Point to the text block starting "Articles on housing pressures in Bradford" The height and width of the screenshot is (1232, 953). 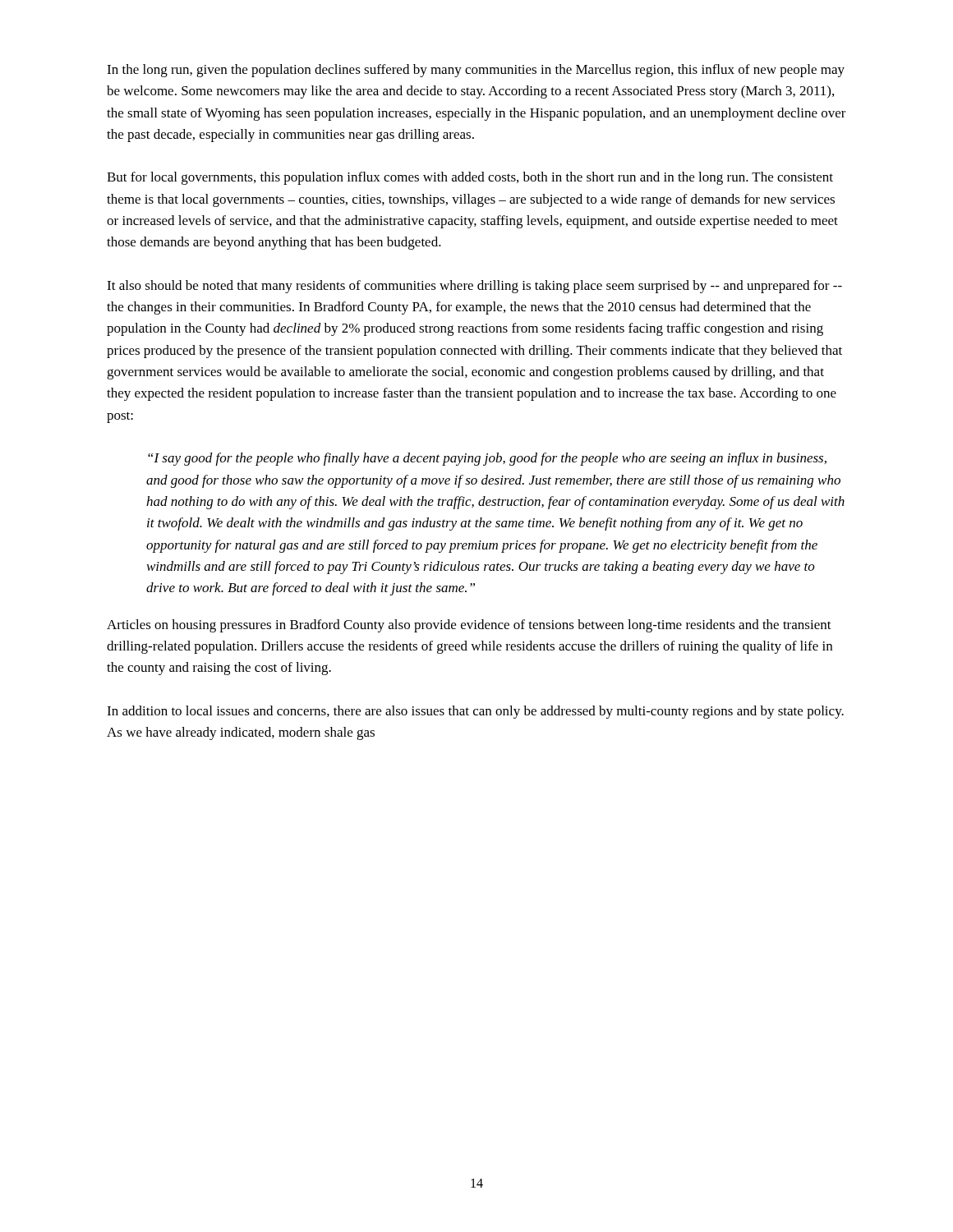point(470,646)
